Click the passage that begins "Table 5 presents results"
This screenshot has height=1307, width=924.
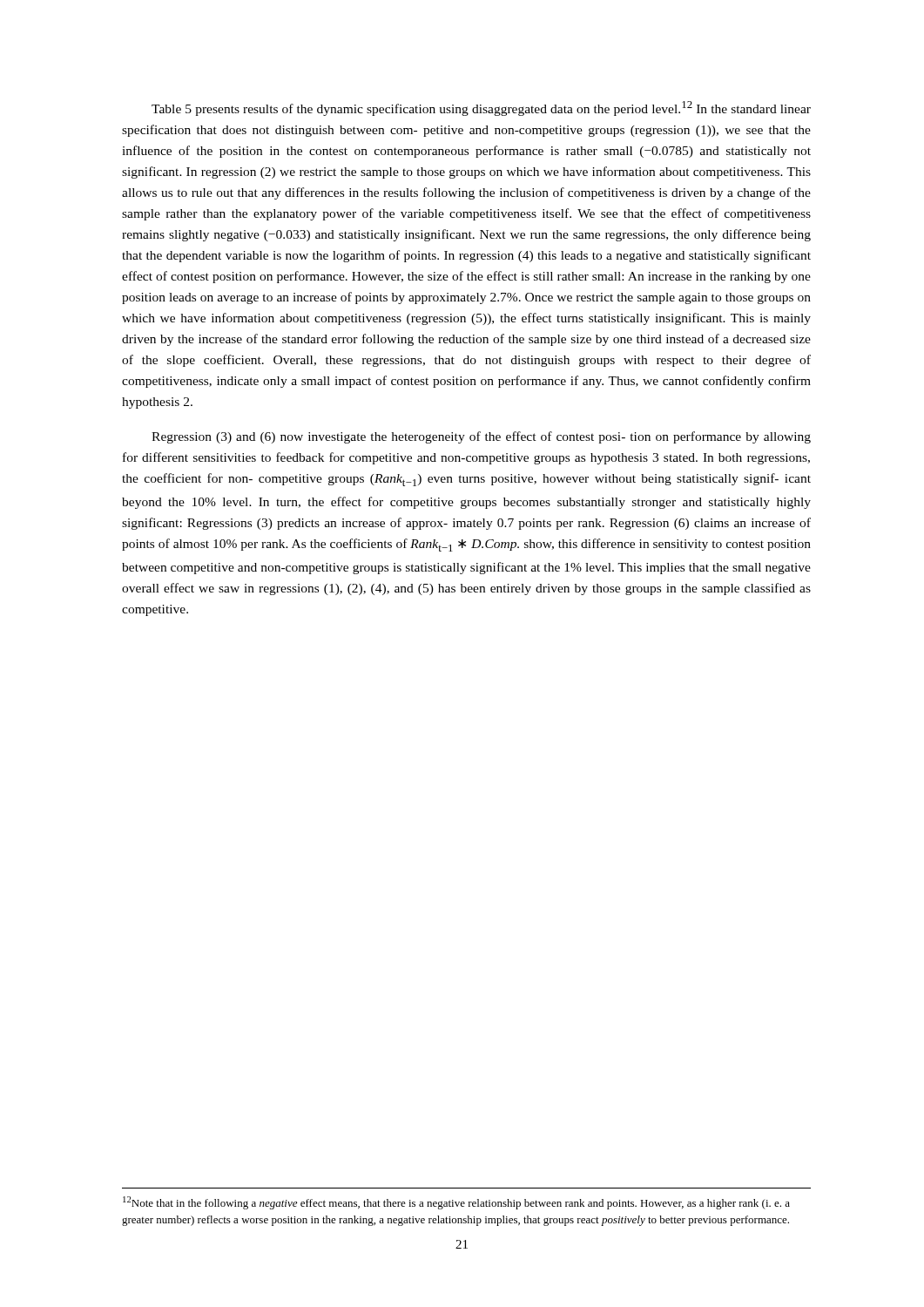coord(466,253)
